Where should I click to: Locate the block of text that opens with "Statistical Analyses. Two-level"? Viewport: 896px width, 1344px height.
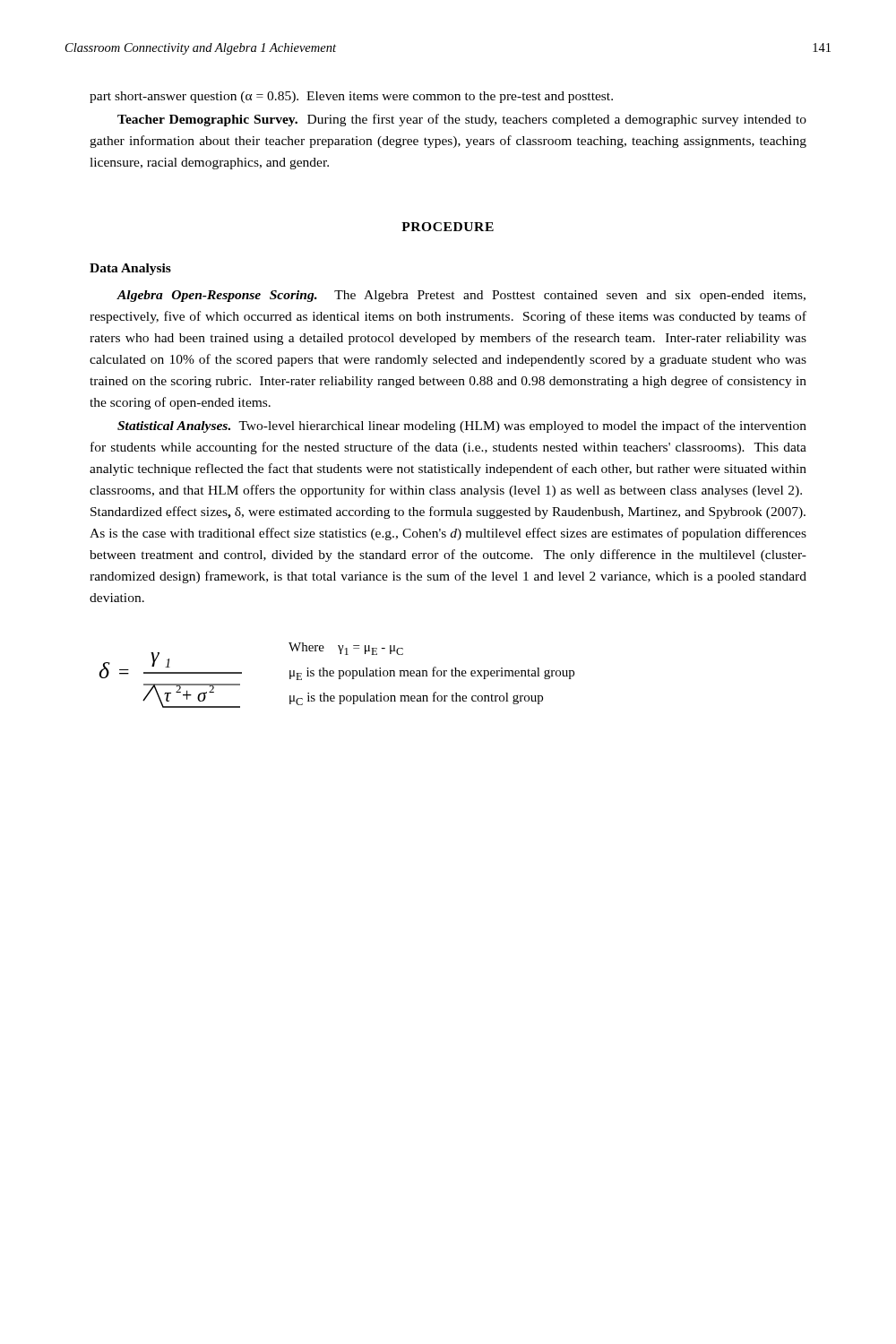point(448,512)
